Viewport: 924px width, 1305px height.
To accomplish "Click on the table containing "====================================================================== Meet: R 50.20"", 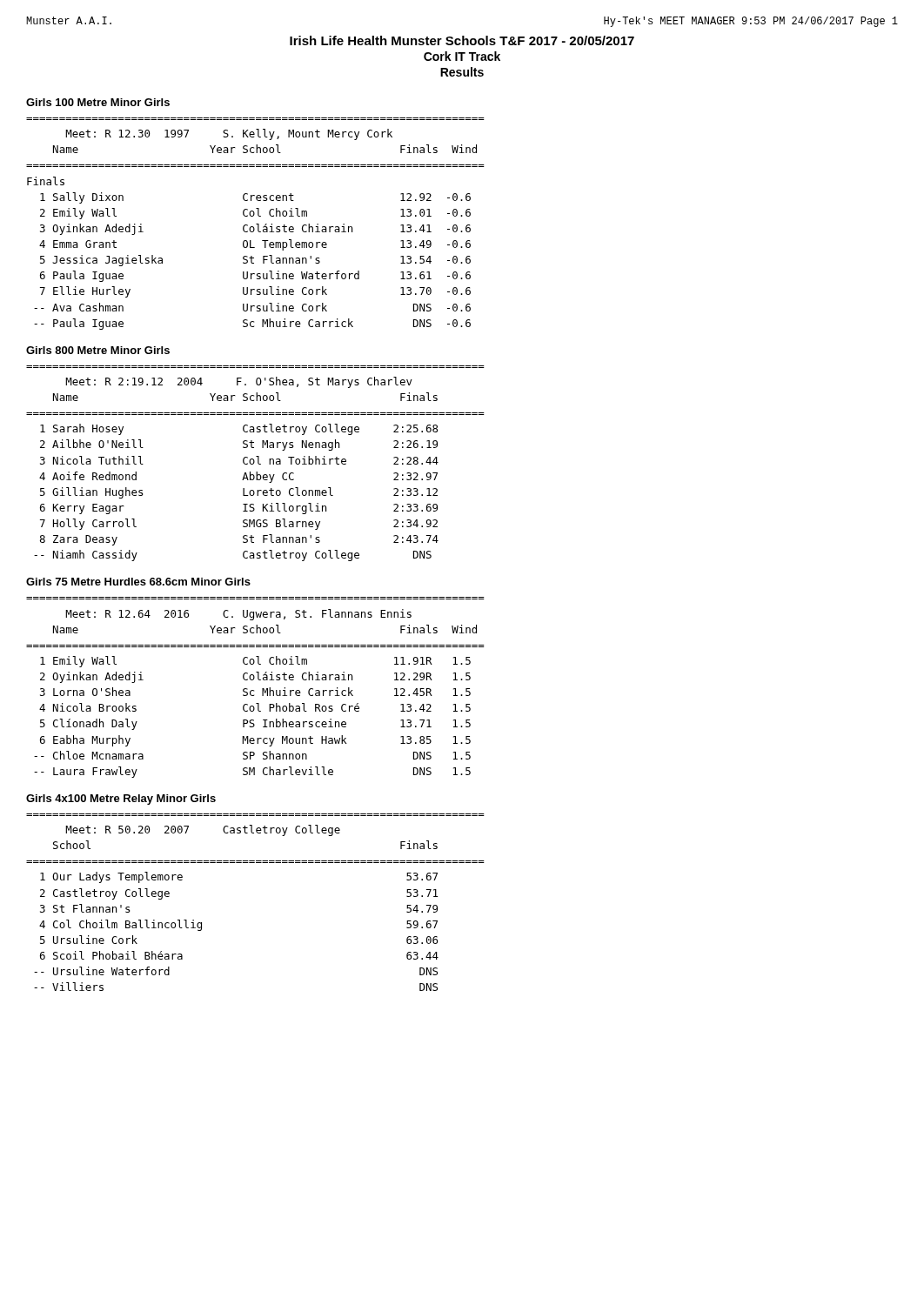I will point(462,901).
